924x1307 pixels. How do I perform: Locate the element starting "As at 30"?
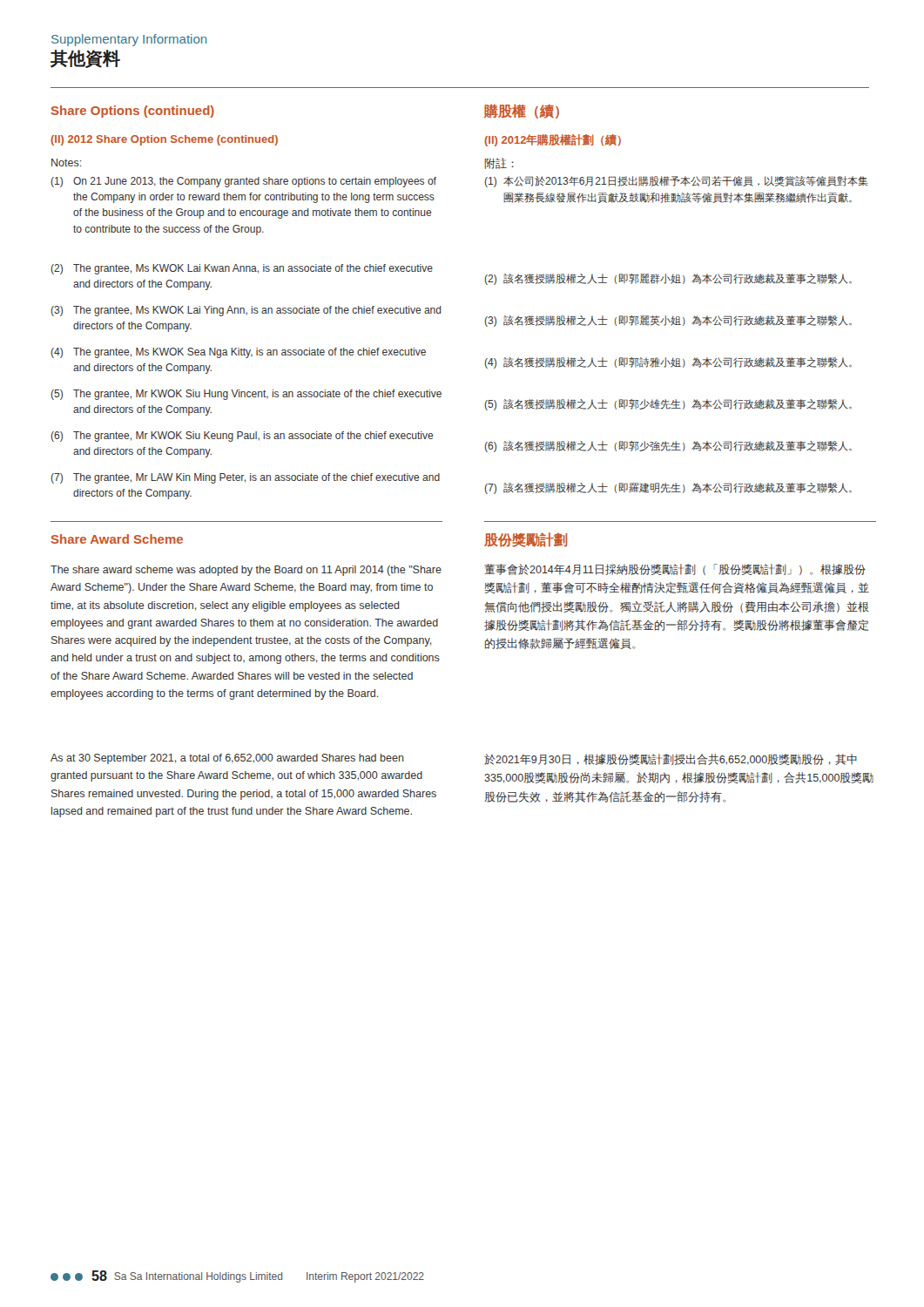point(244,785)
